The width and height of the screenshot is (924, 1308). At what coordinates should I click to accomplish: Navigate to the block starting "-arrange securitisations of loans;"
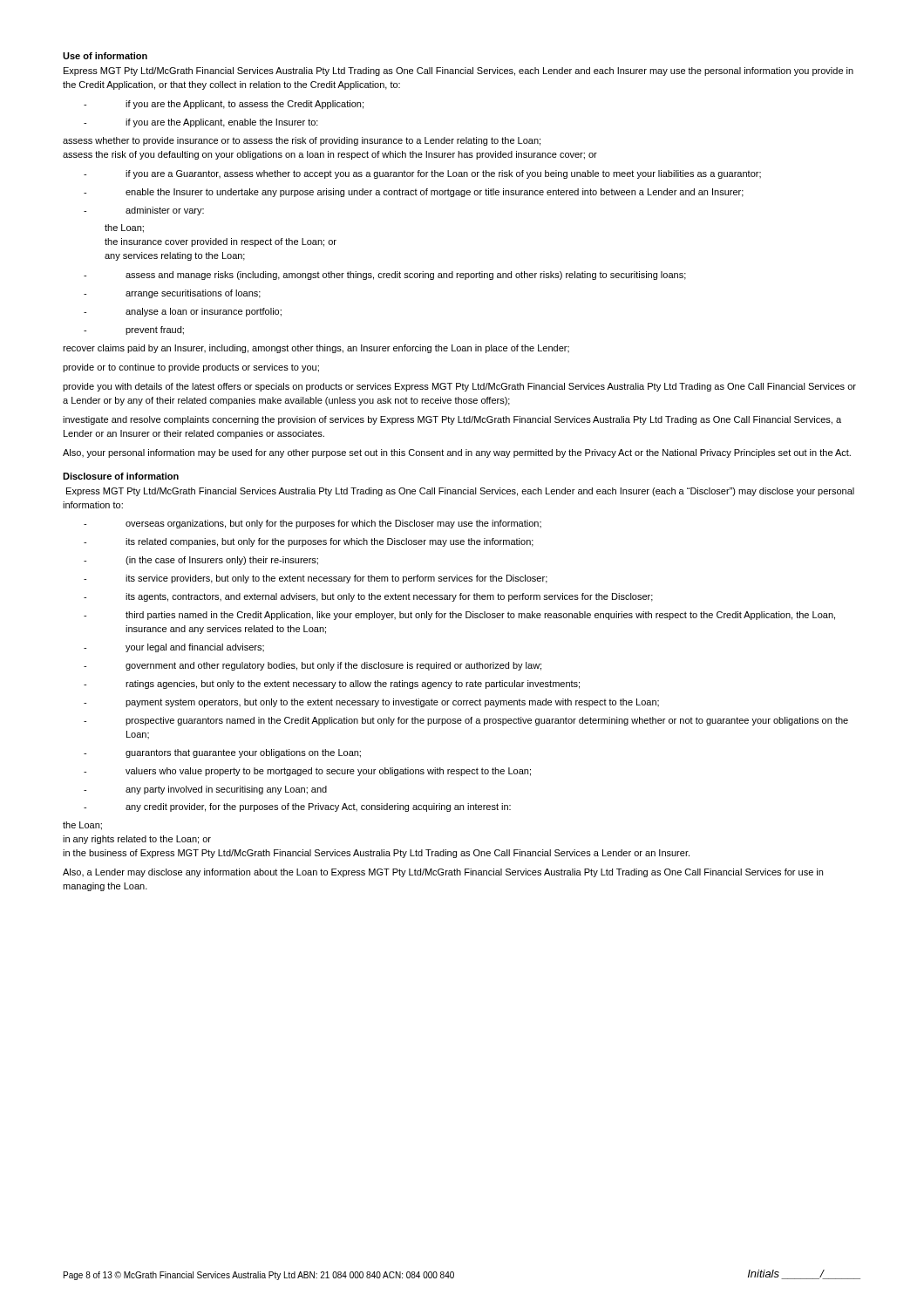click(x=172, y=294)
